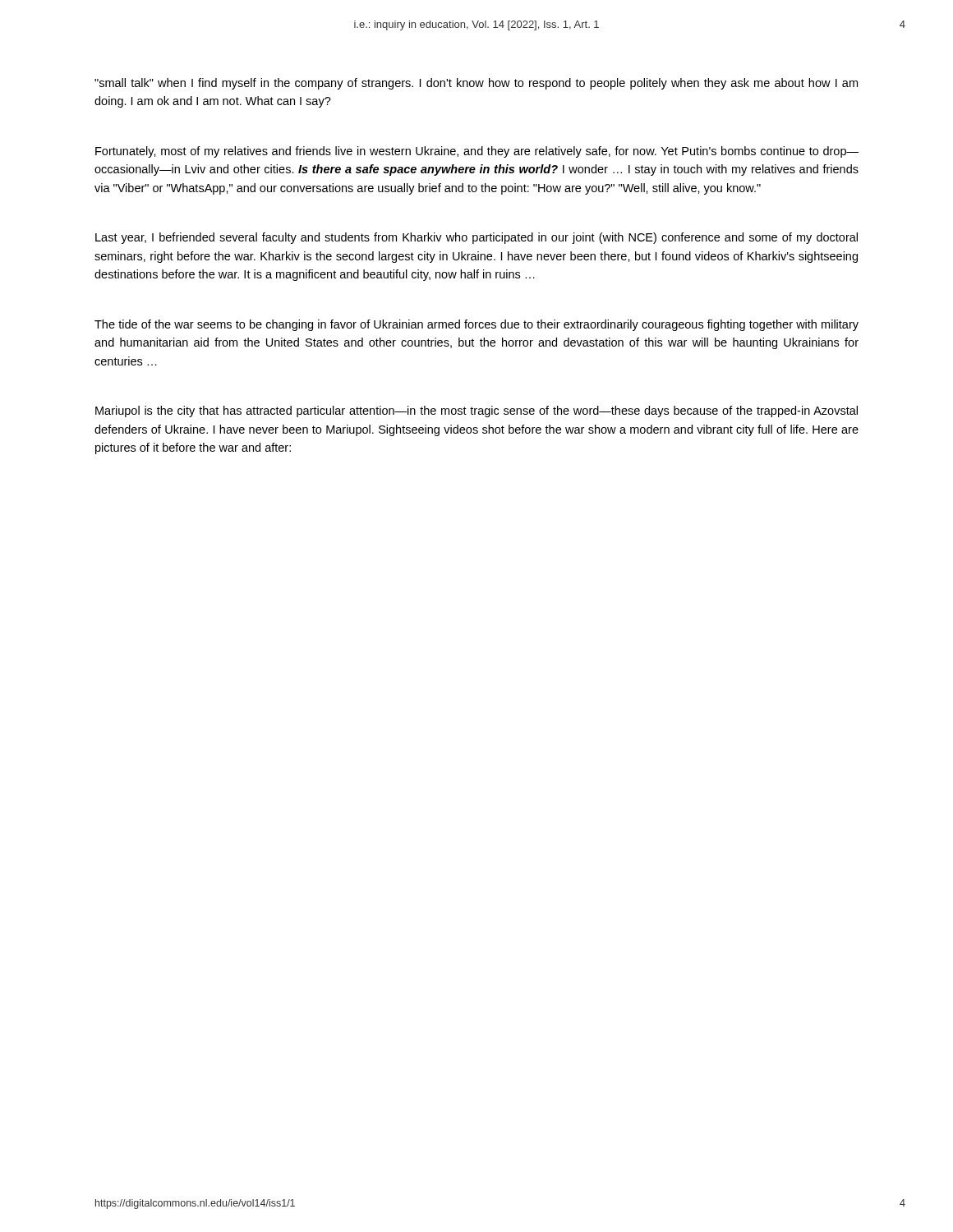
Task: Locate the text block that says "Mariupol is the"
Action: click(476, 429)
